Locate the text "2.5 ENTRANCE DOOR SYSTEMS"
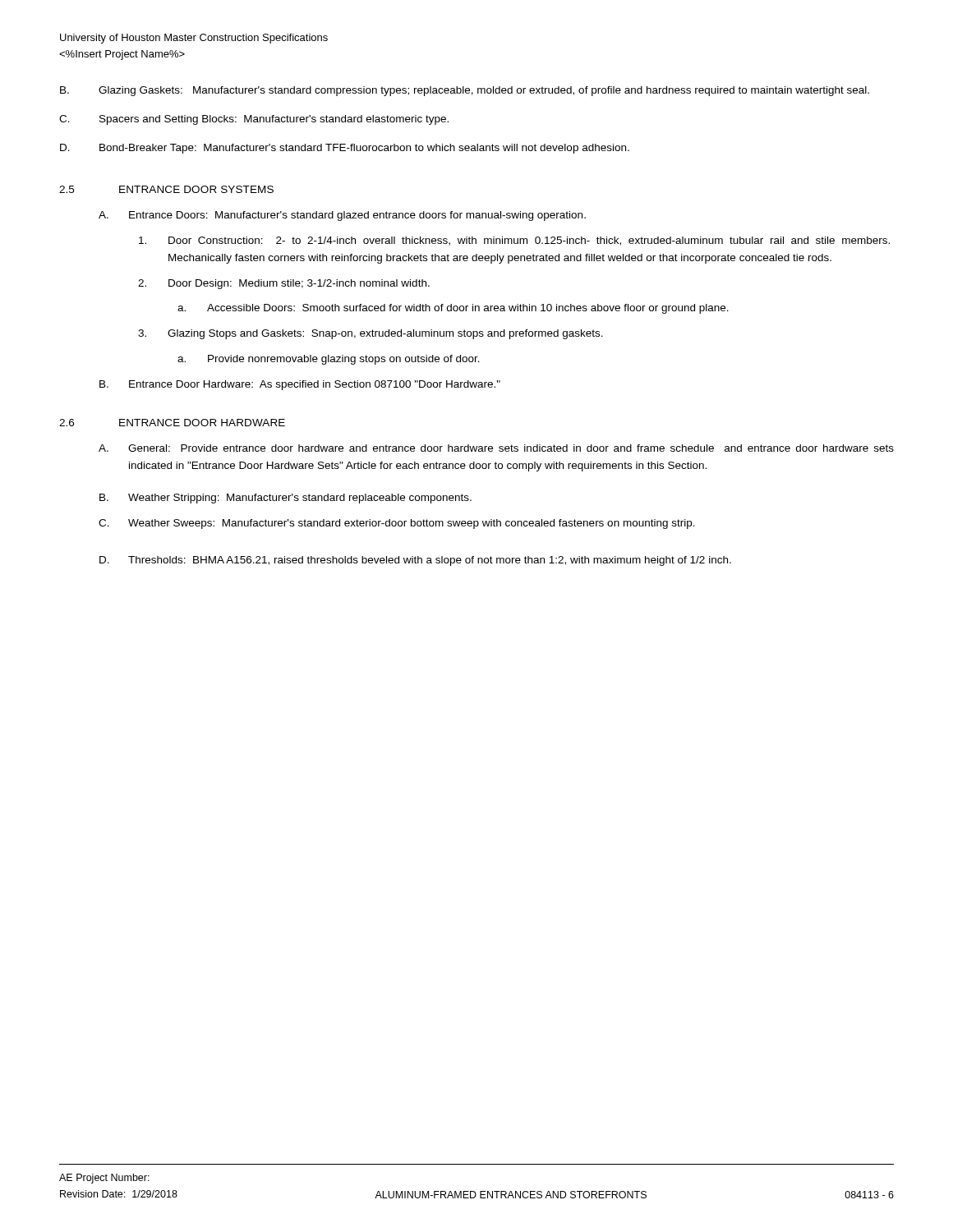 click(x=167, y=189)
